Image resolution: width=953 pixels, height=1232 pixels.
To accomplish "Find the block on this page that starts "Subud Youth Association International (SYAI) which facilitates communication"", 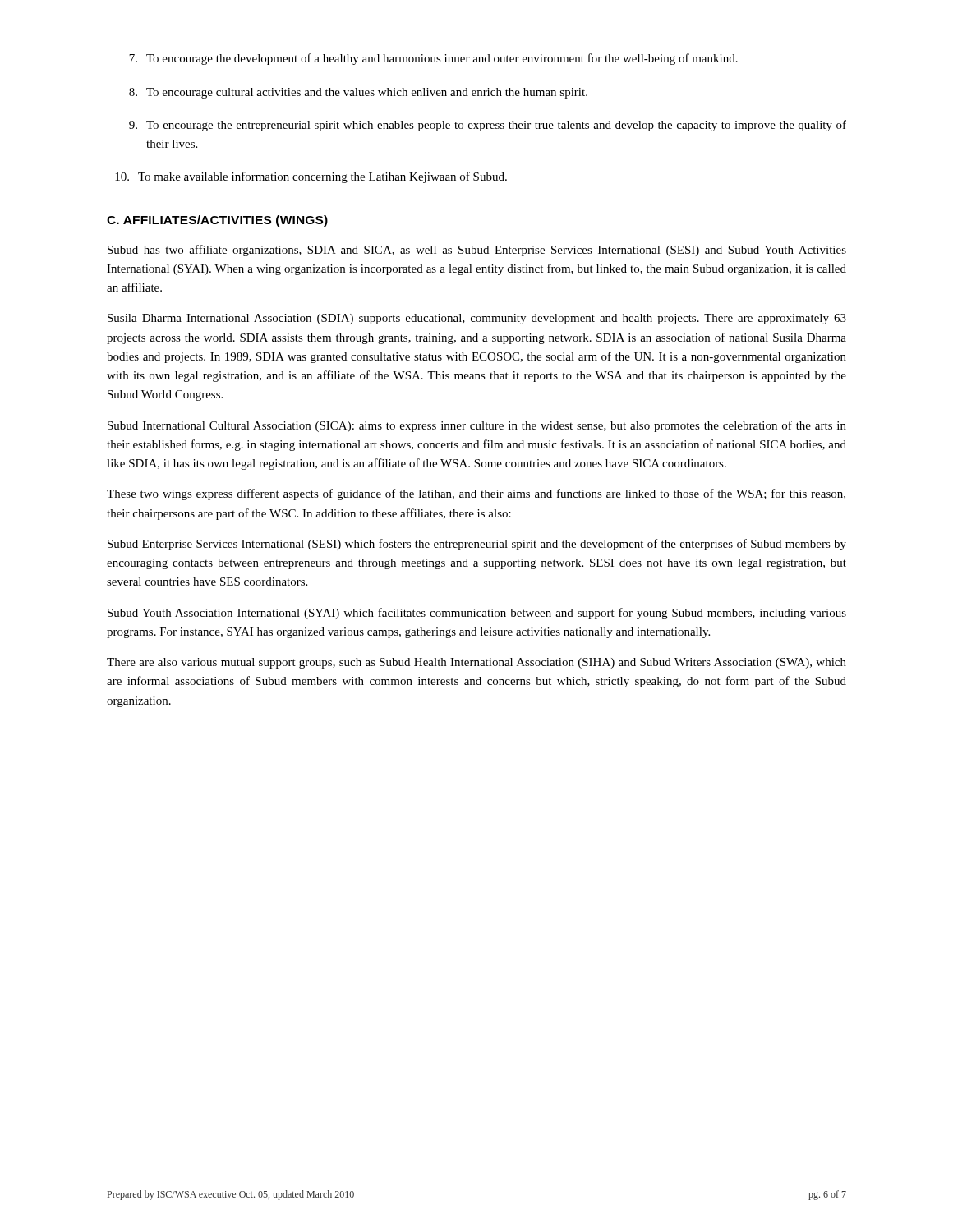I will pyautogui.click(x=476, y=622).
